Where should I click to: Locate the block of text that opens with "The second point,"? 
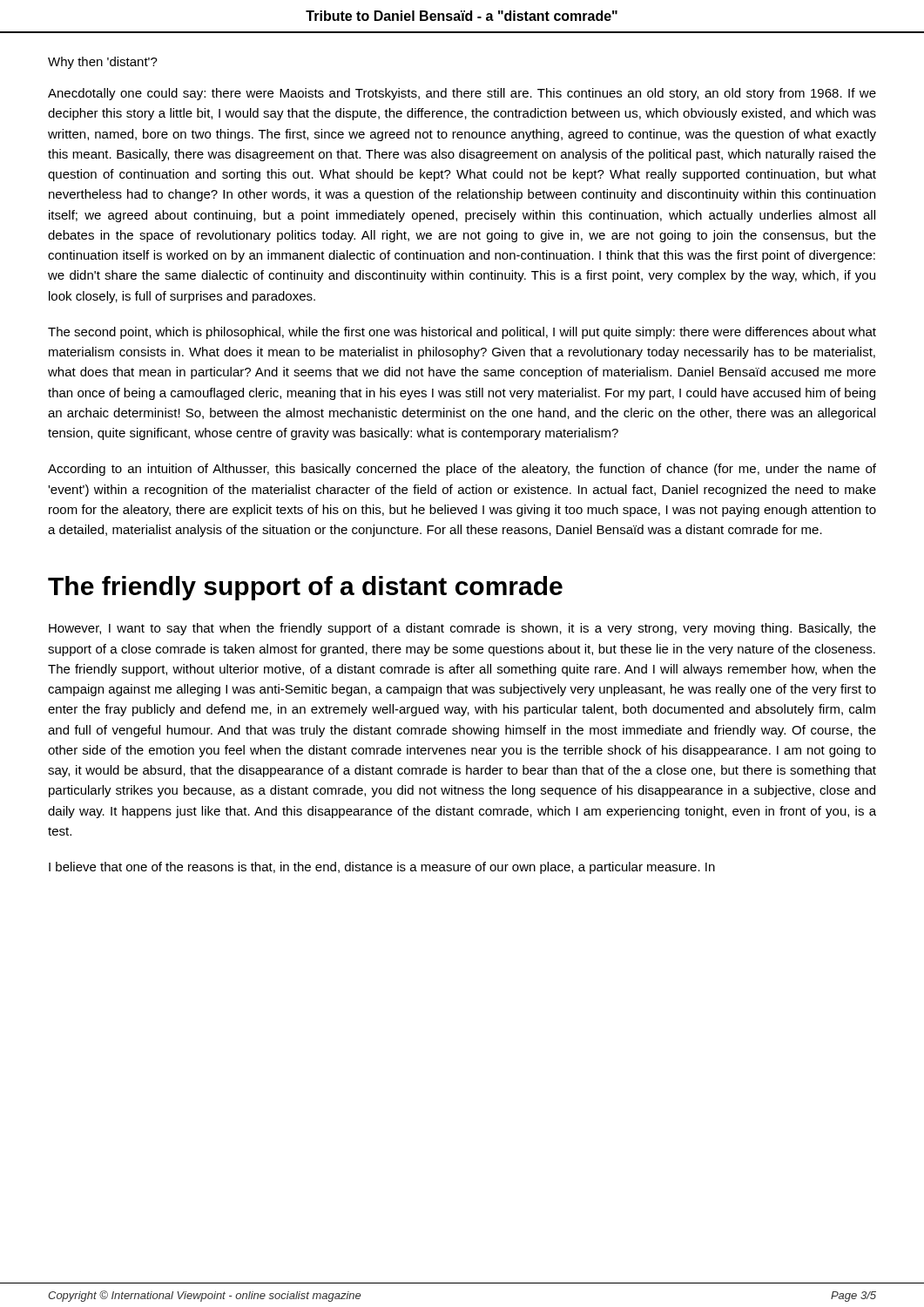pyautogui.click(x=462, y=382)
